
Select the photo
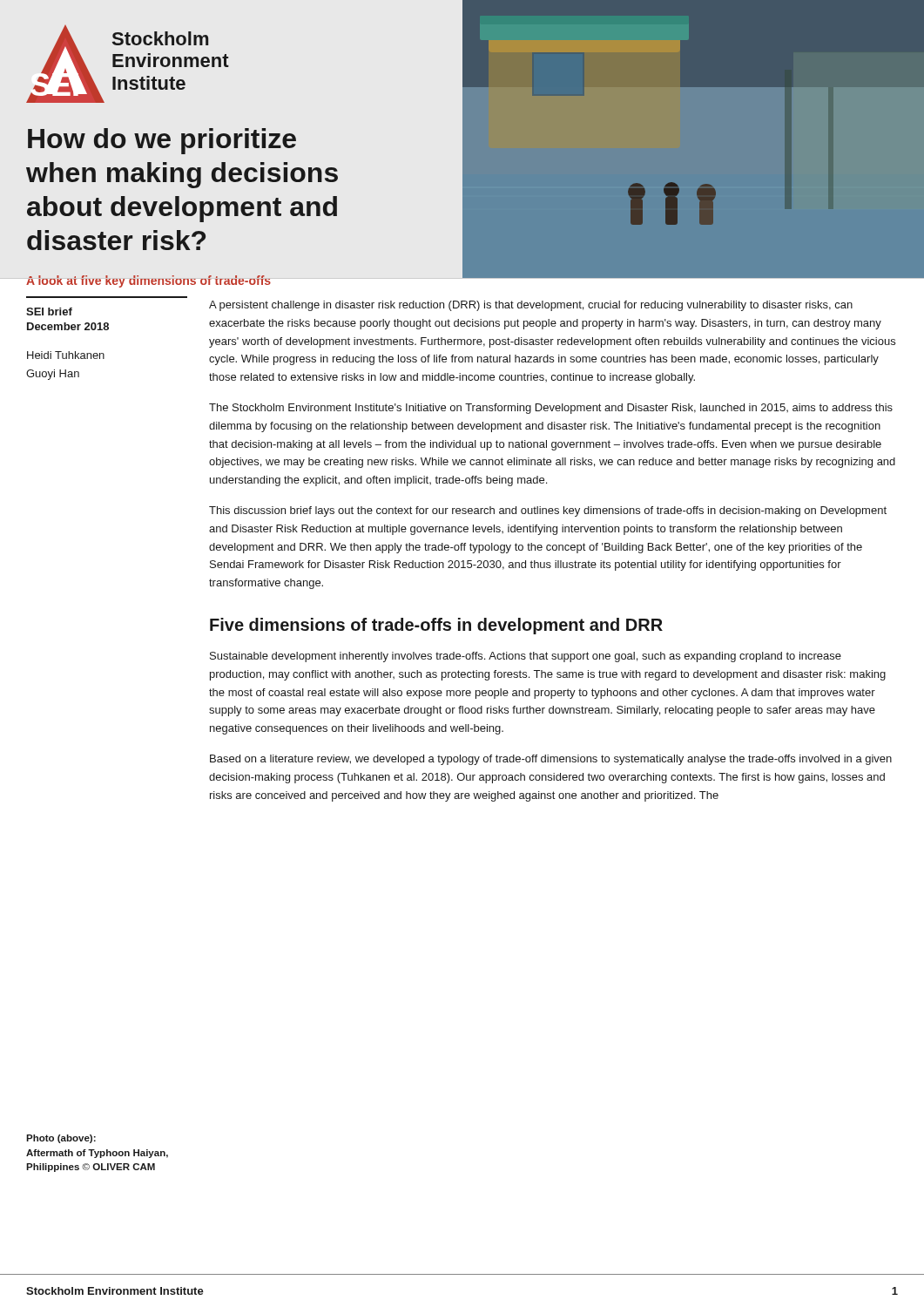693,139
